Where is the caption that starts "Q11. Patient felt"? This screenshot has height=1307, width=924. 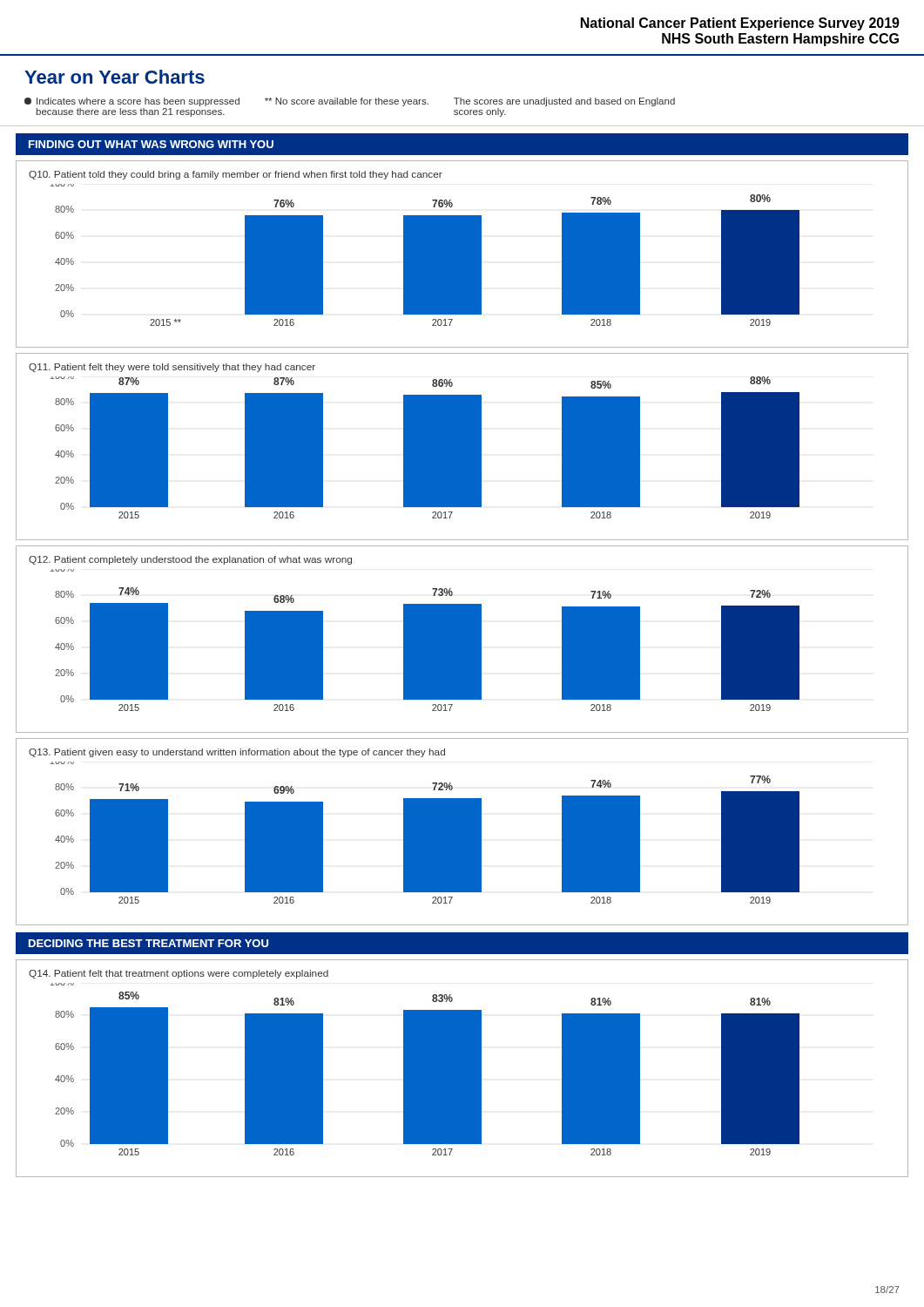coord(172,367)
